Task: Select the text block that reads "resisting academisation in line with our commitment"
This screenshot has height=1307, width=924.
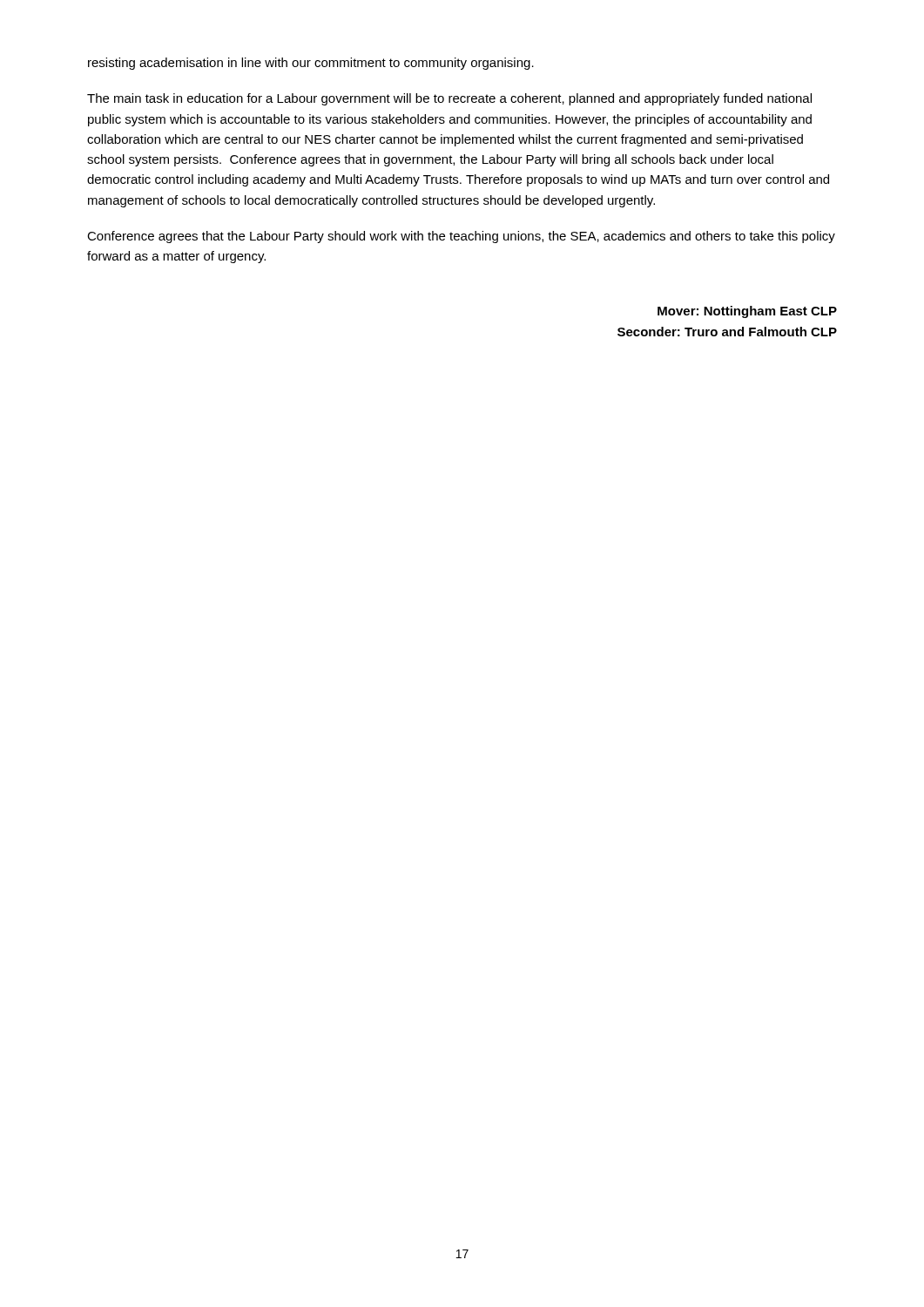Action: coord(311,62)
